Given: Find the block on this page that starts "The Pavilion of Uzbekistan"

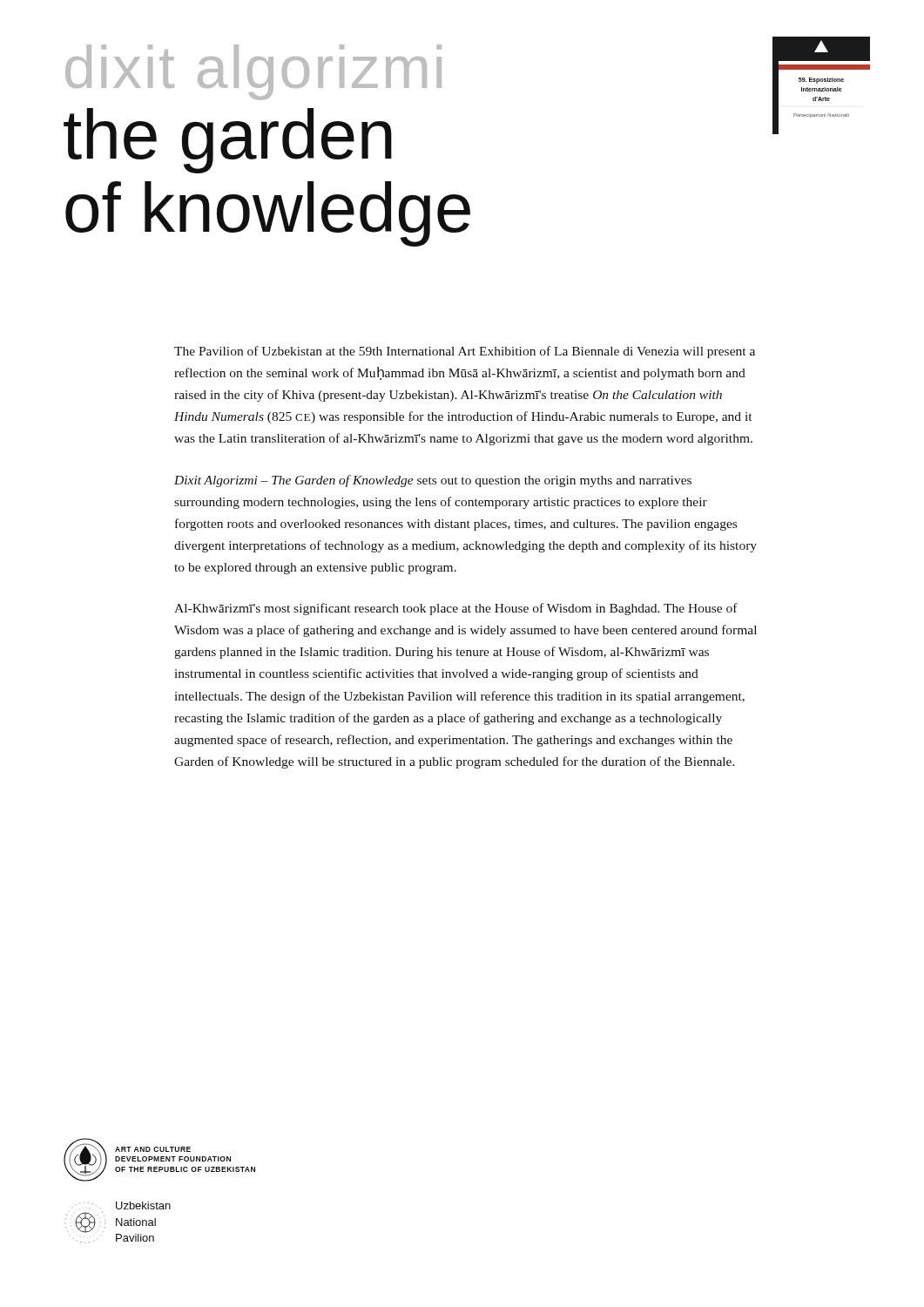Looking at the screenshot, I should click(x=465, y=395).
